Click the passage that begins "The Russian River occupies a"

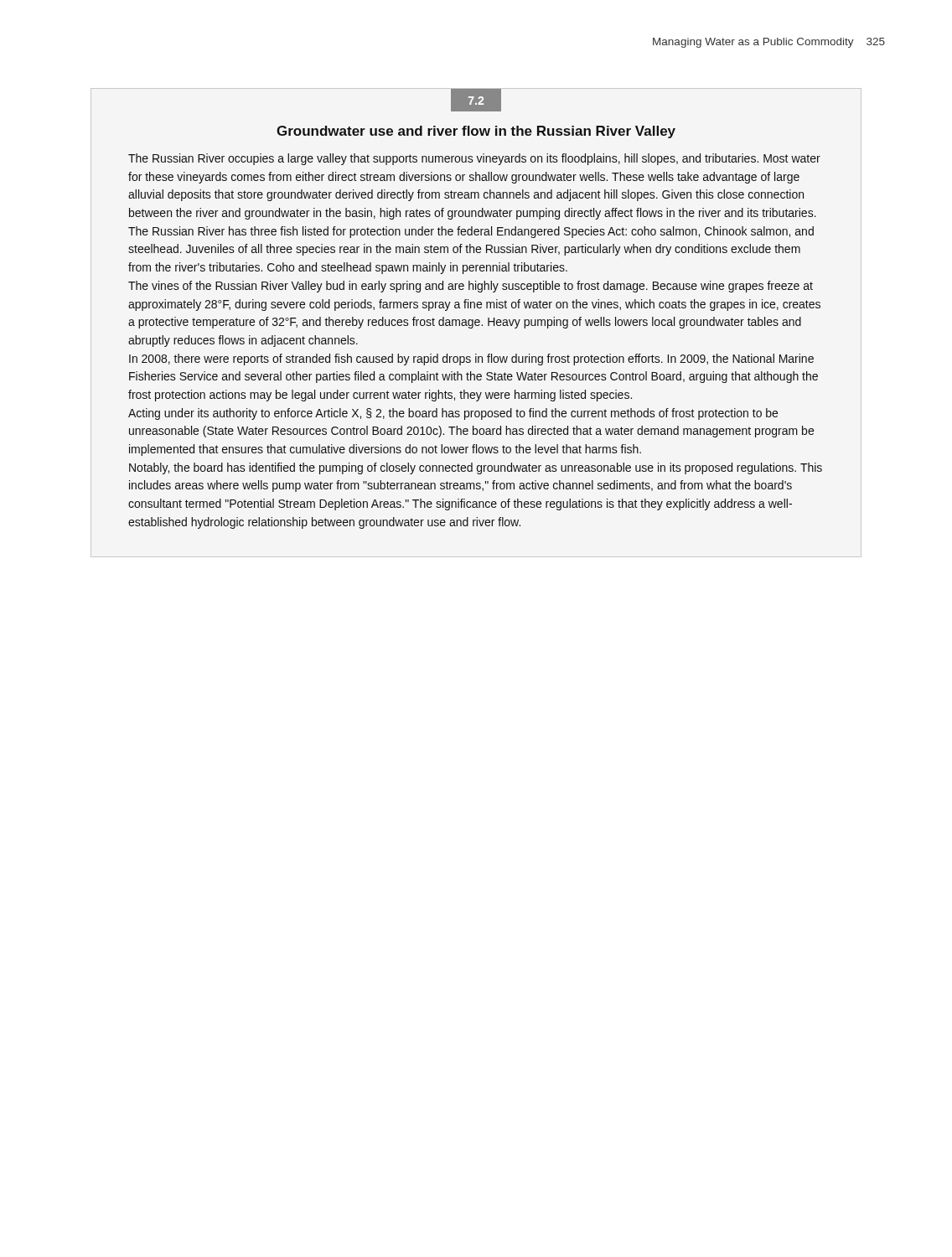[476, 186]
